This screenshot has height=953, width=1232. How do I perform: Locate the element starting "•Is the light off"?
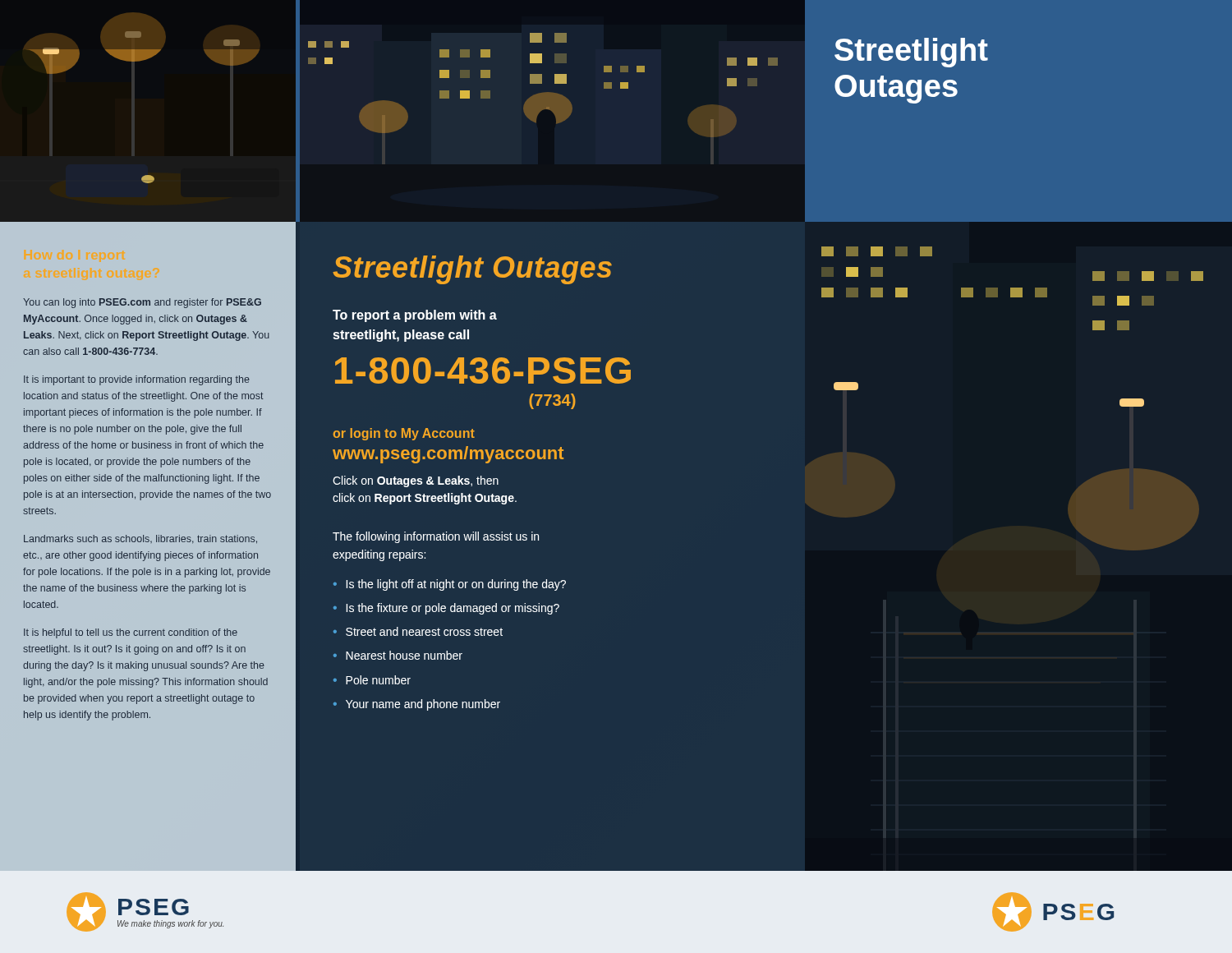(x=552, y=584)
